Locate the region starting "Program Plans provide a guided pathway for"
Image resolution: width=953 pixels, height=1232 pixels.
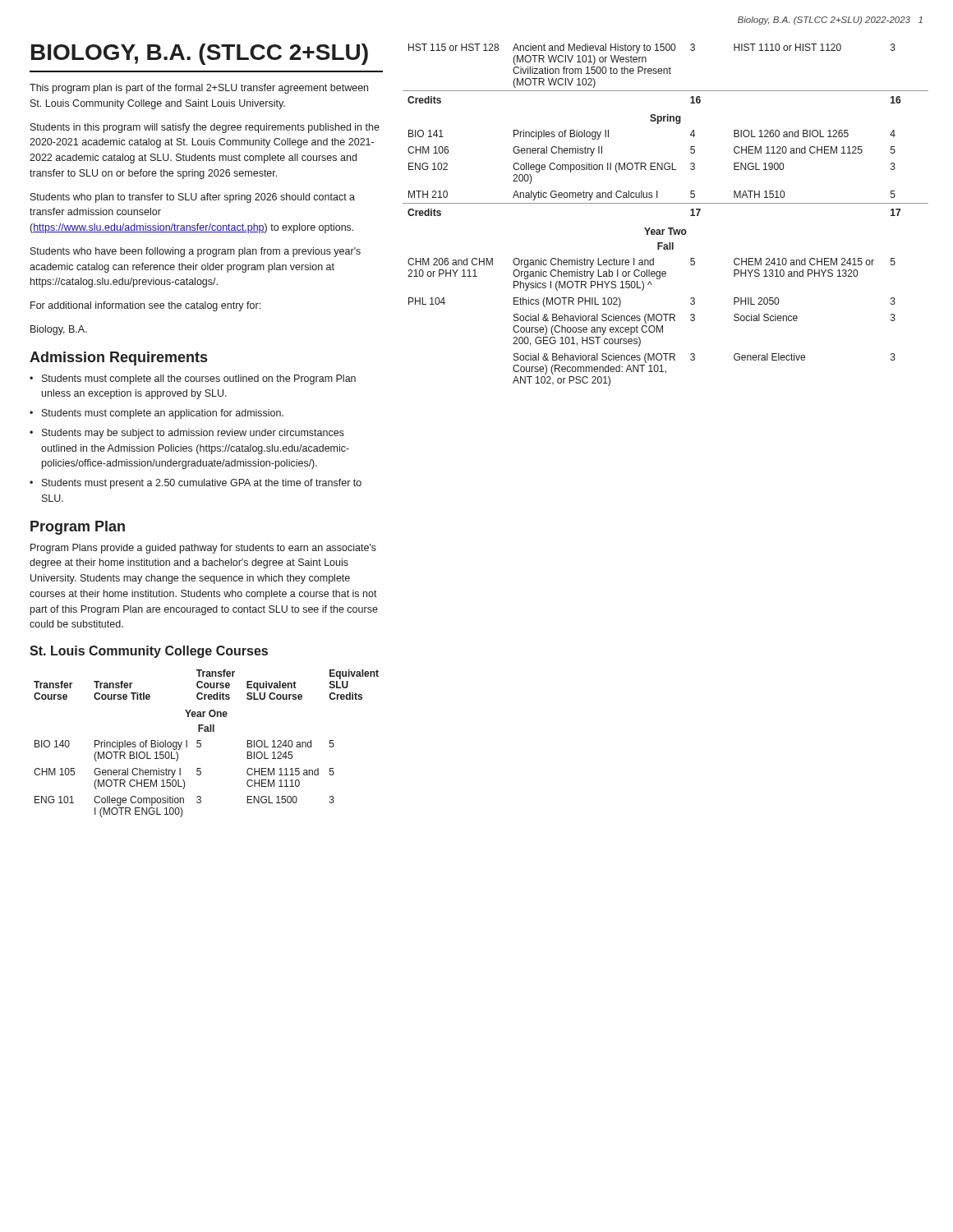(204, 586)
